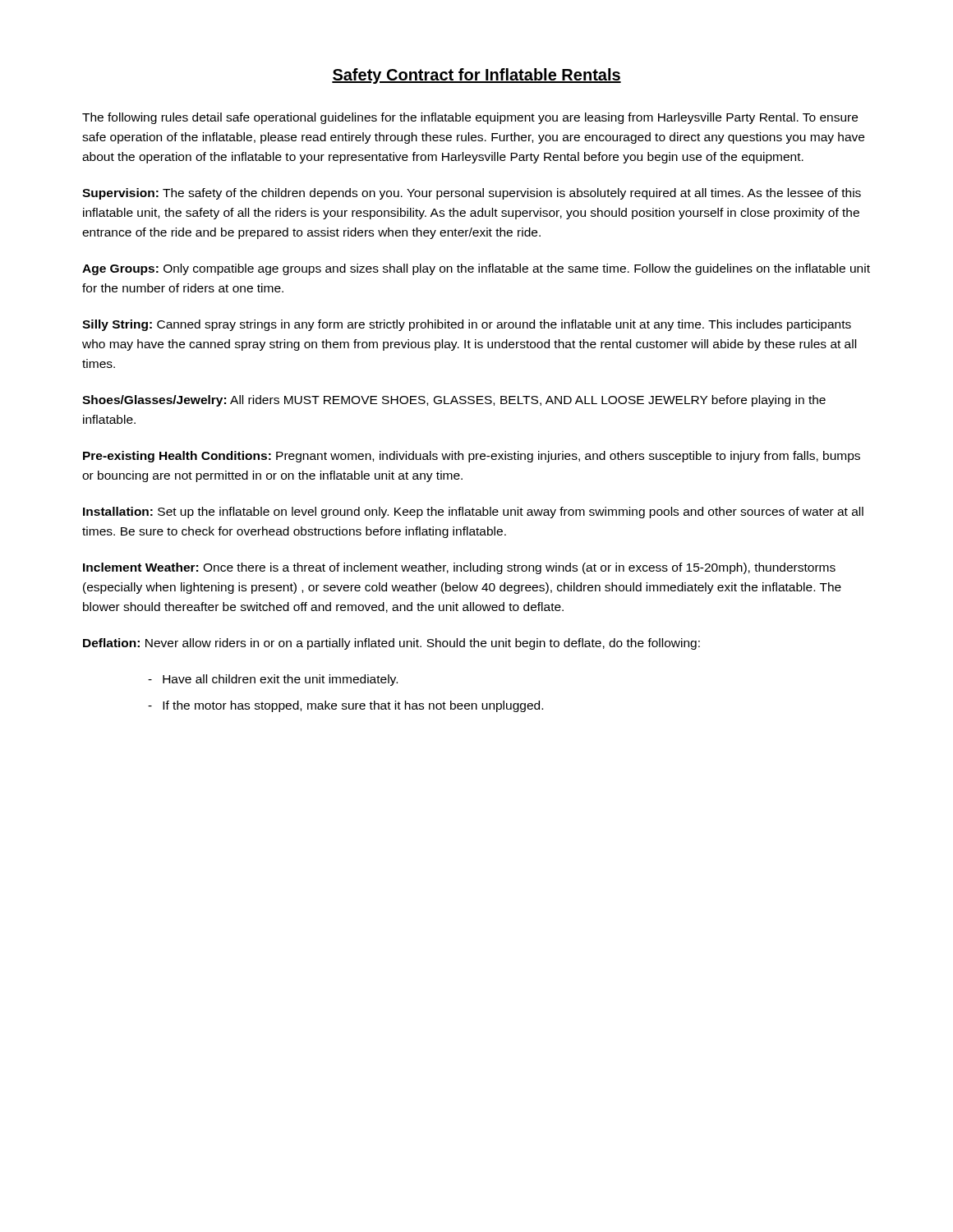953x1232 pixels.
Task: Select the text block that reads "Supervision: The safety"
Action: [472, 212]
